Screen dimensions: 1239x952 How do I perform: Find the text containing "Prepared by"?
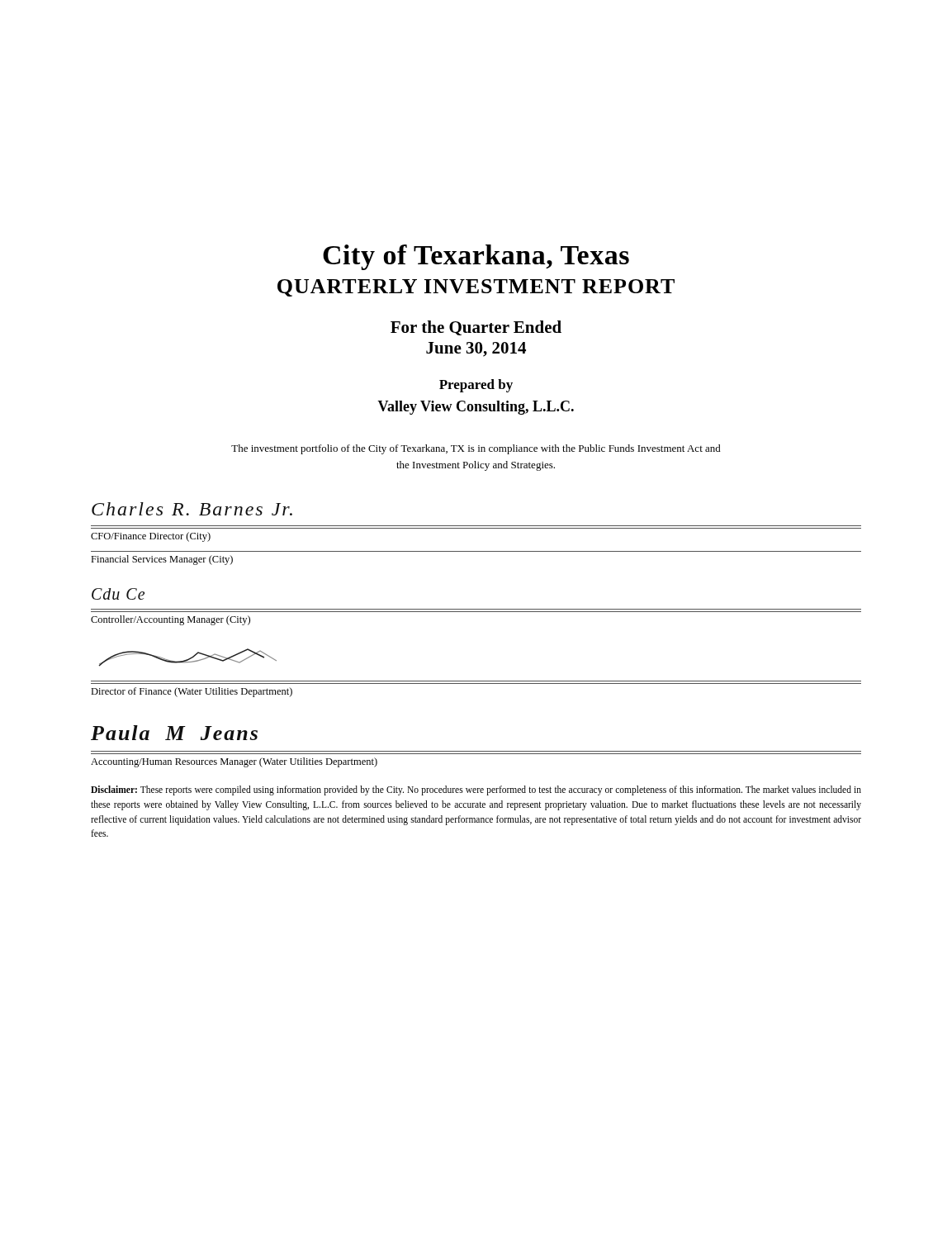pos(476,385)
